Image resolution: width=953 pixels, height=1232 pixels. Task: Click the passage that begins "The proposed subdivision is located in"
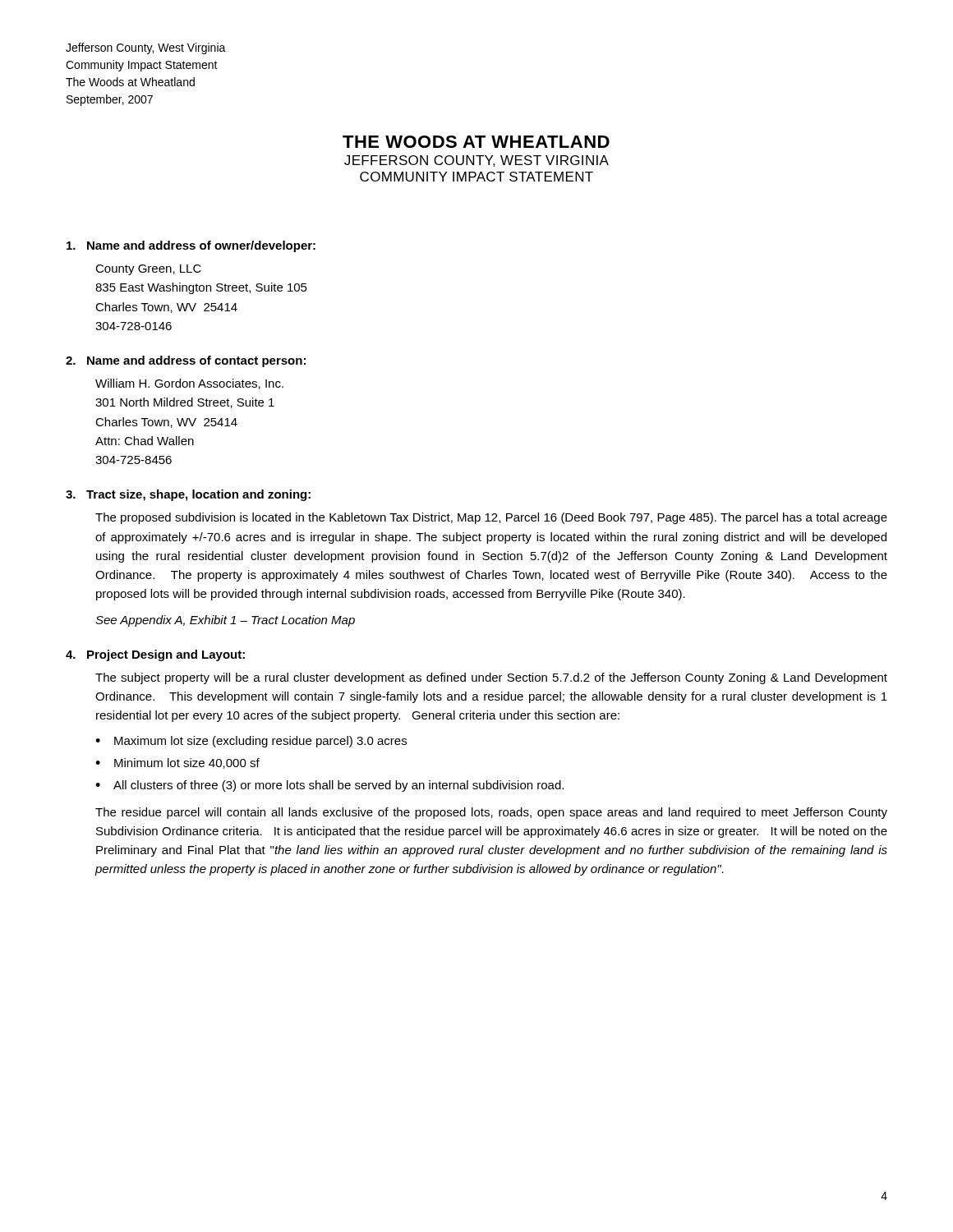pyautogui.click(x=491, y=568)
